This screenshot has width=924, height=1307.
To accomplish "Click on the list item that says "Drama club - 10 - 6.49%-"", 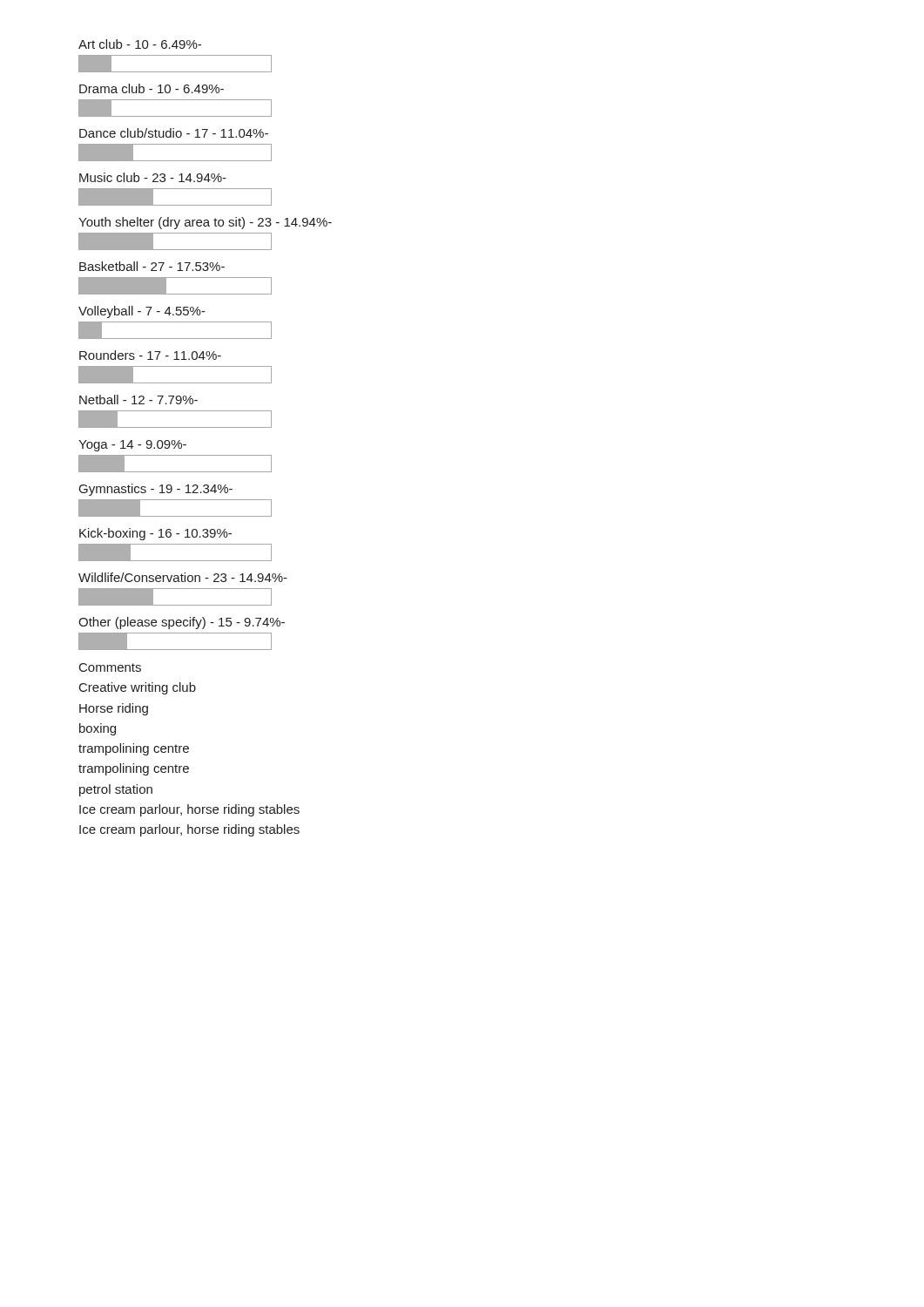I will 151,88.
